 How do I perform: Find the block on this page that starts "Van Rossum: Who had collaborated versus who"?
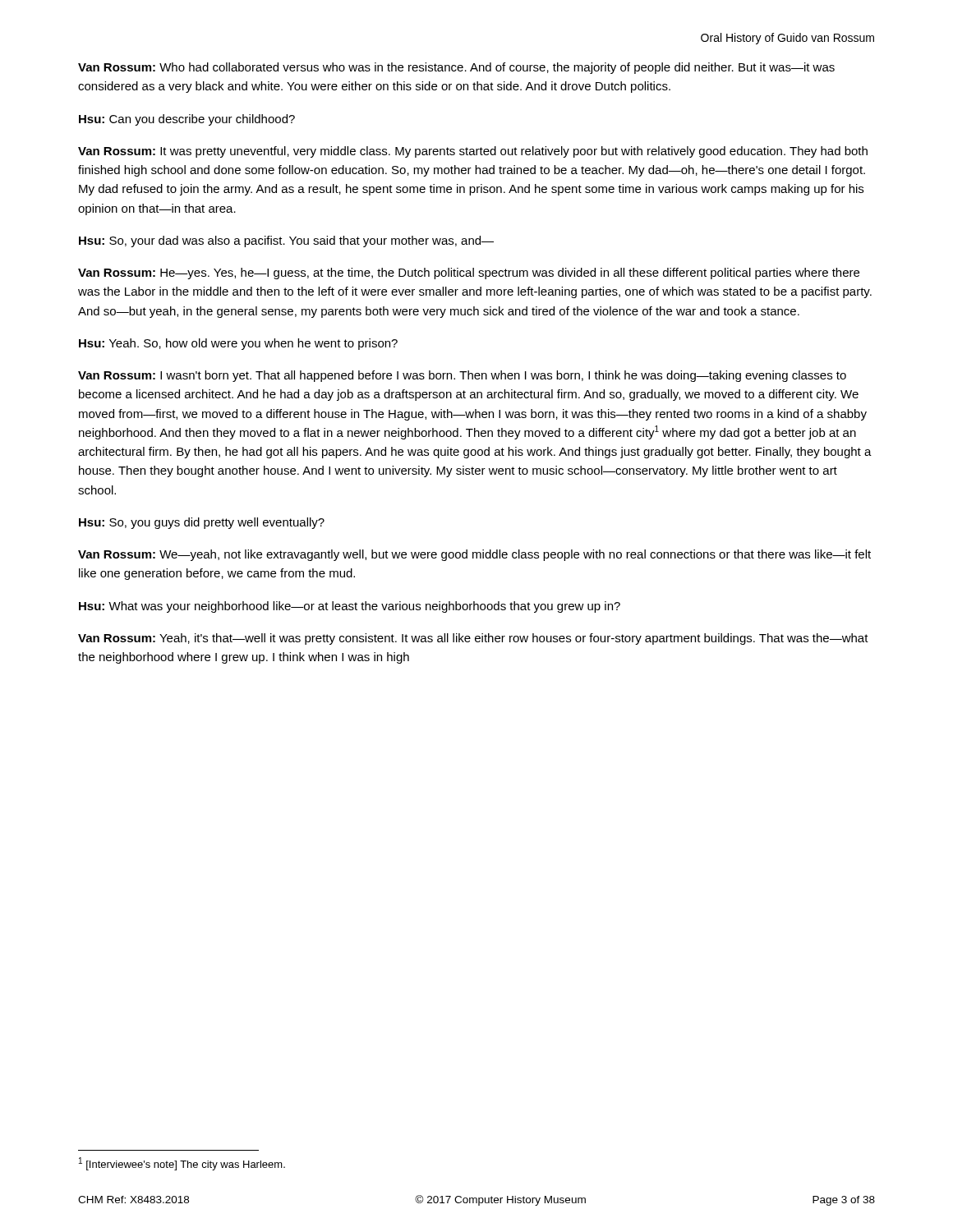[x=456, y=77]
